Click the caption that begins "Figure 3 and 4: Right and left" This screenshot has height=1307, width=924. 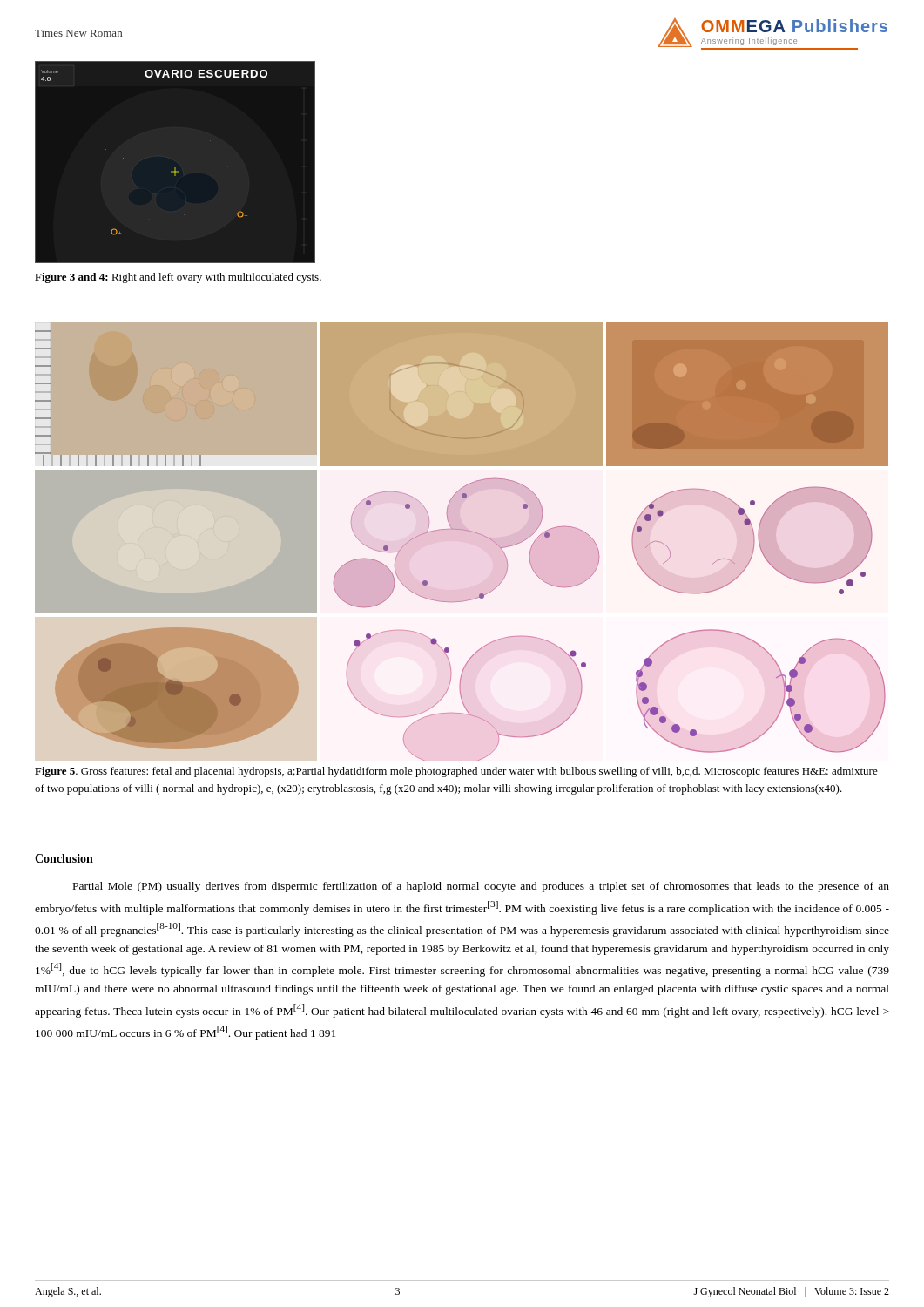178,277
